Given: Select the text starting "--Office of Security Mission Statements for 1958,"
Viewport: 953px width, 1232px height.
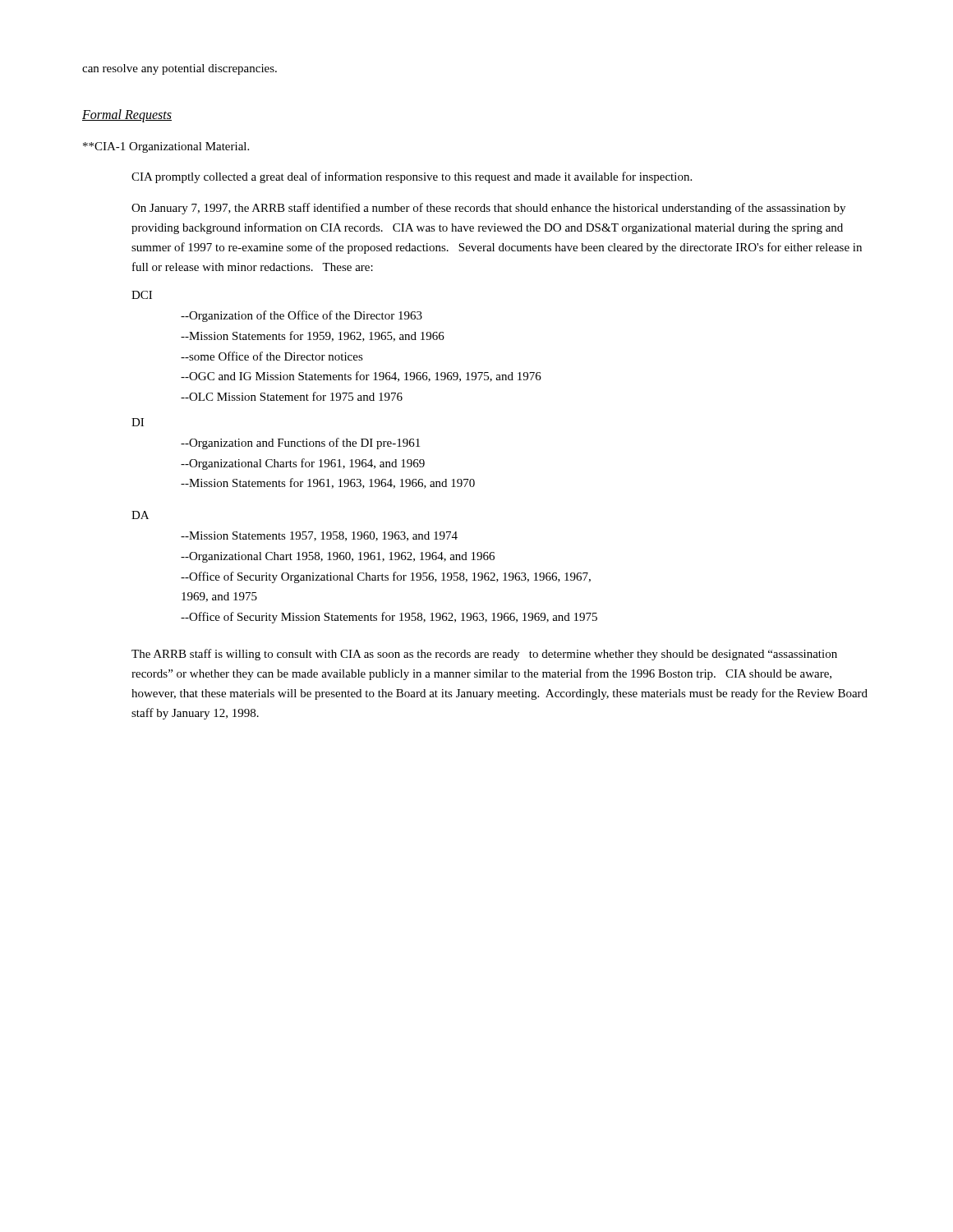Looking at the screenshot, I should point(389,617).
